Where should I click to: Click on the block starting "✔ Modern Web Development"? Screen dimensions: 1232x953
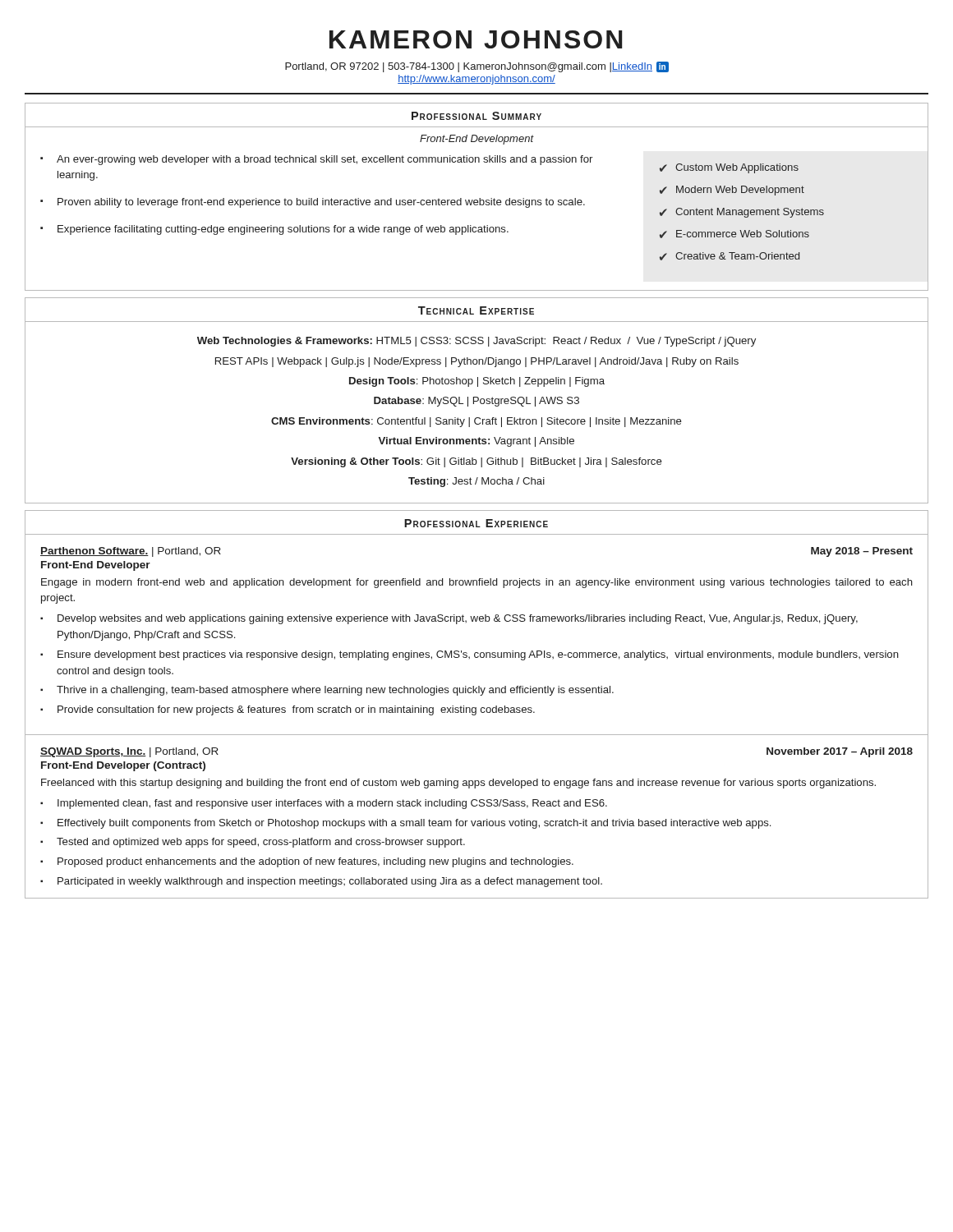pos(731,191)
